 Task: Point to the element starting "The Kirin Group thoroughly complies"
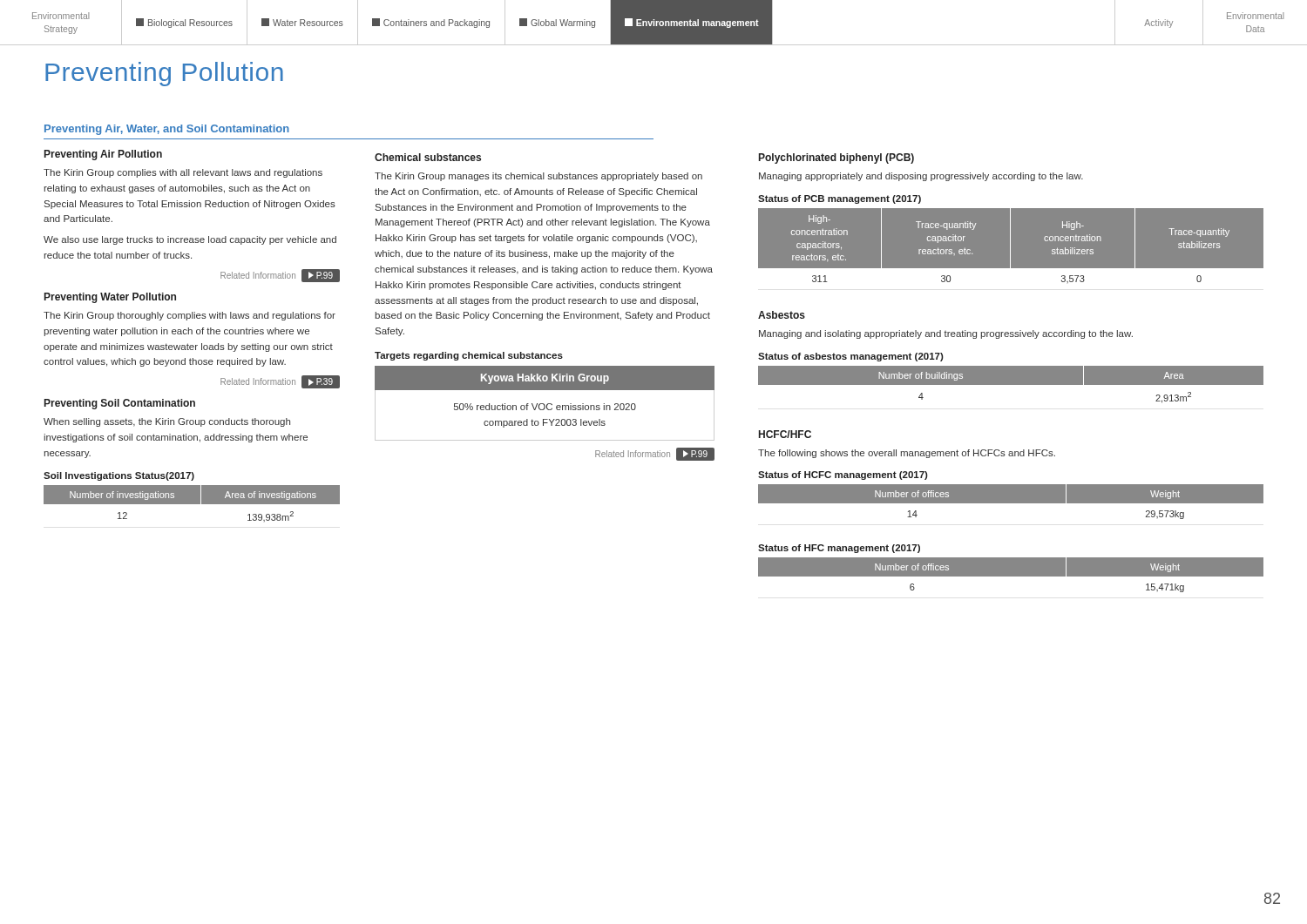[189, 338]
